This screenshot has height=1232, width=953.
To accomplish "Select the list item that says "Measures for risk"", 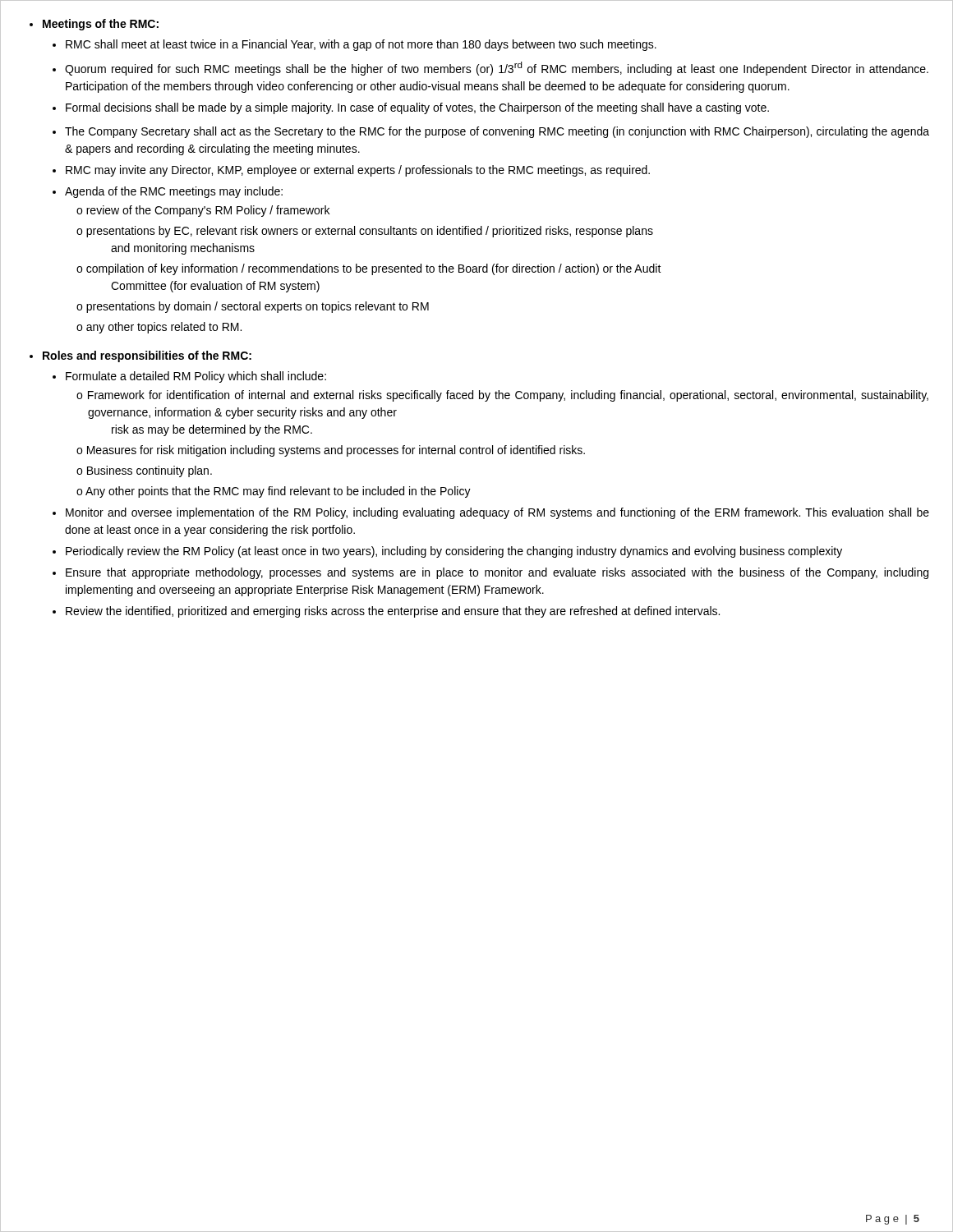I will 336,450.
